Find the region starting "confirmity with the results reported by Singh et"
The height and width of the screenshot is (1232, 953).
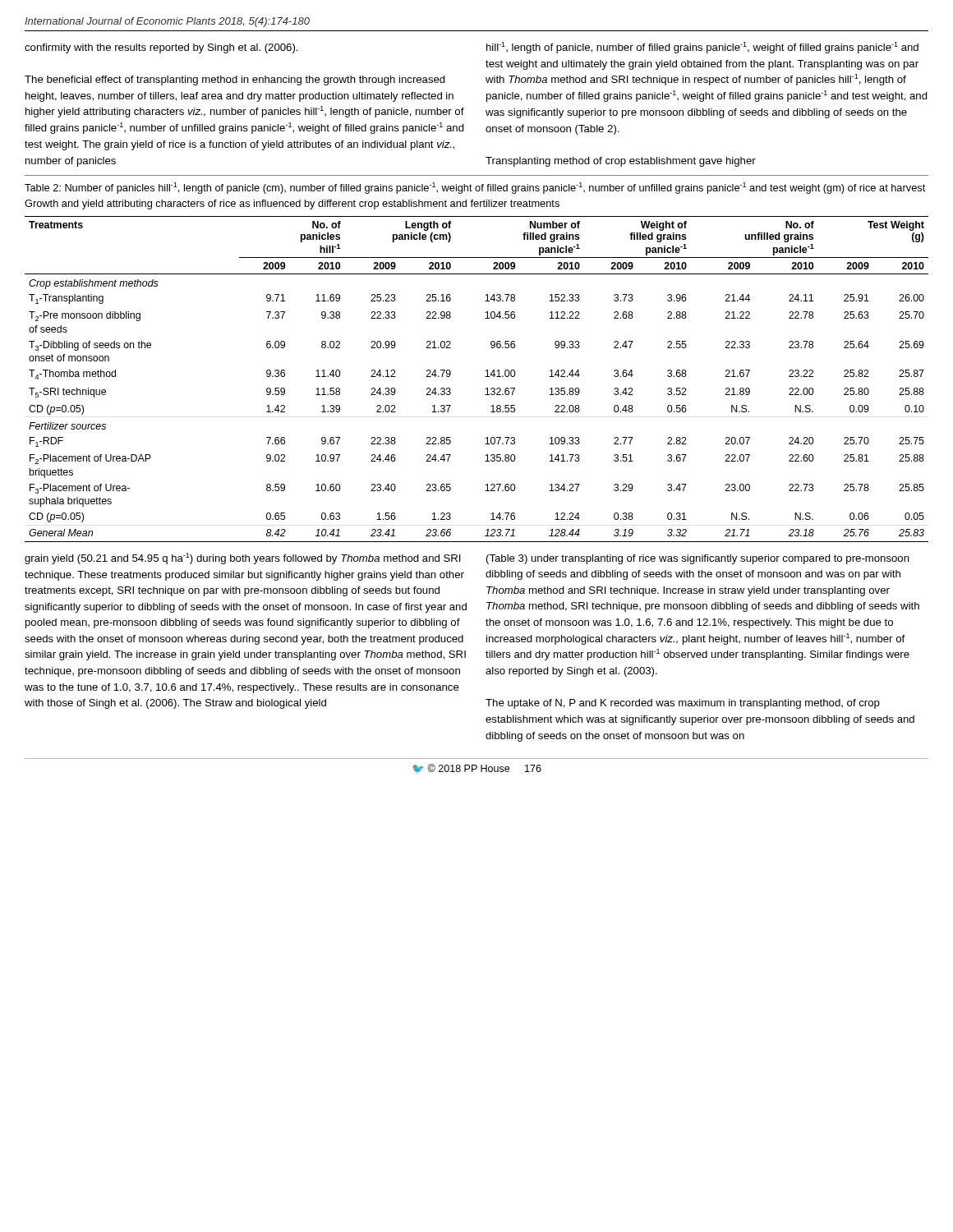244,104
